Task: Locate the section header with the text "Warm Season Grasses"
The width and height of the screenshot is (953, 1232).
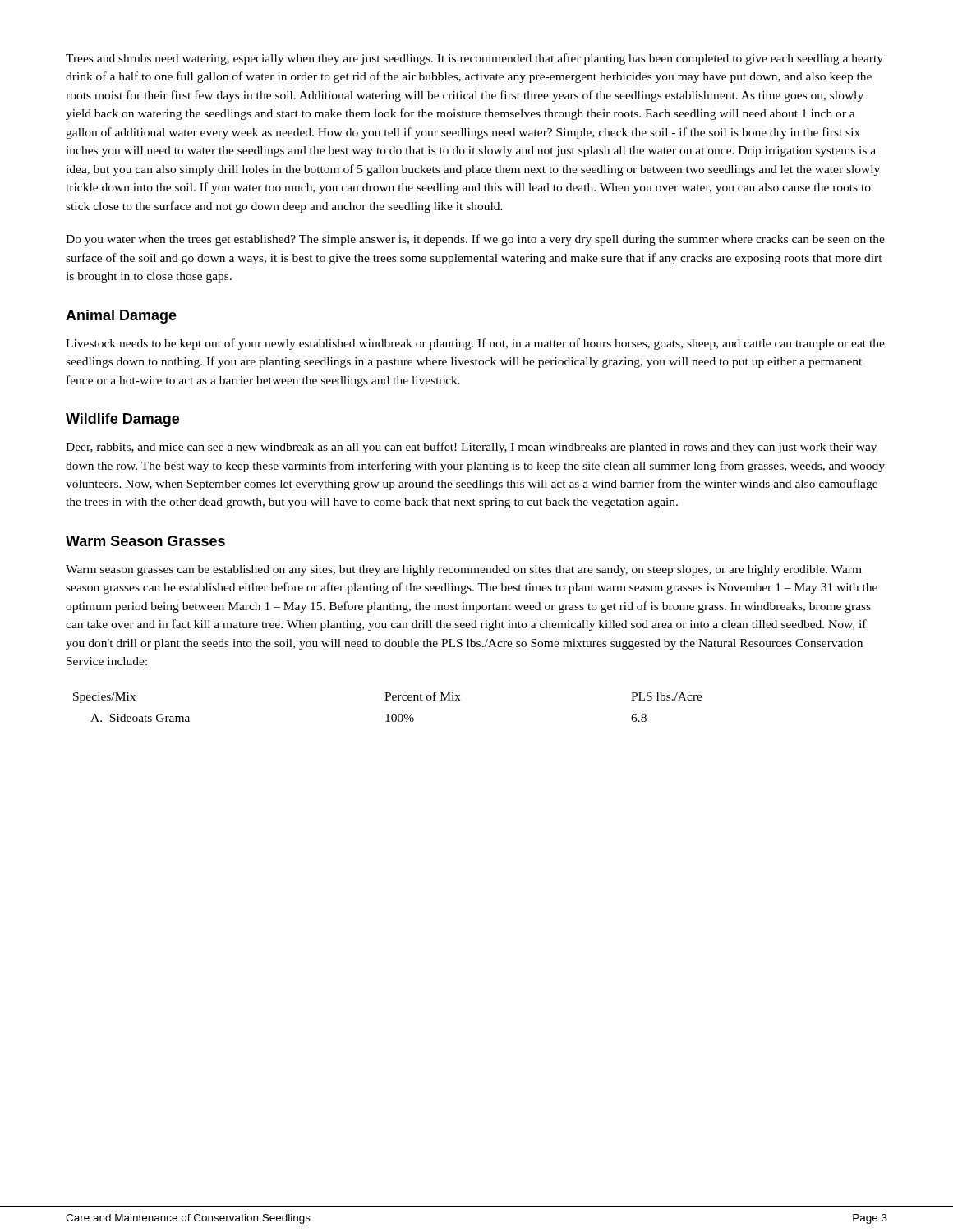Action: pos(146,541)
